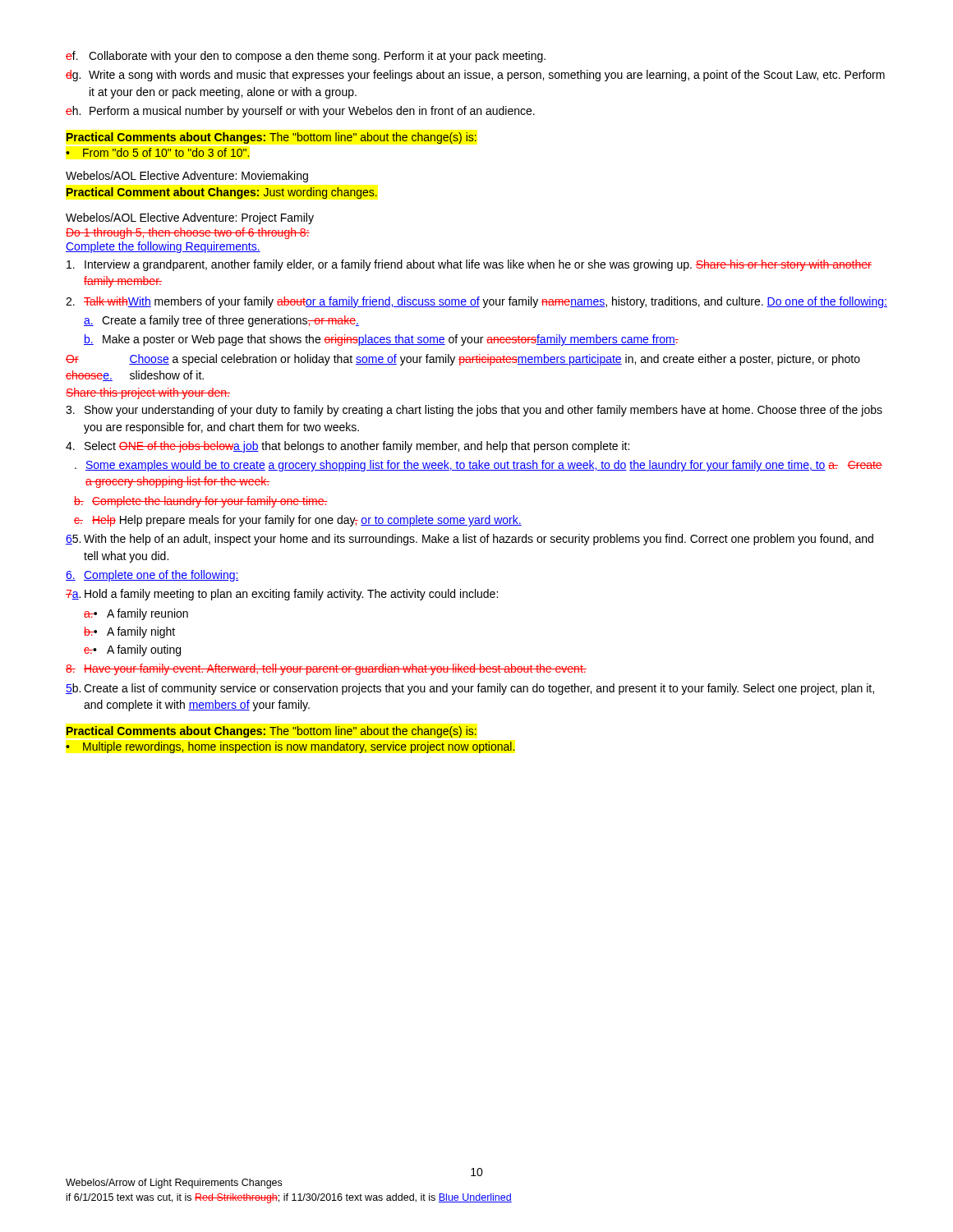
Task: Locate the text that says "Webelos/AOL Elective Adventure: Moviemaking"
Action: [x=187, y=176]
